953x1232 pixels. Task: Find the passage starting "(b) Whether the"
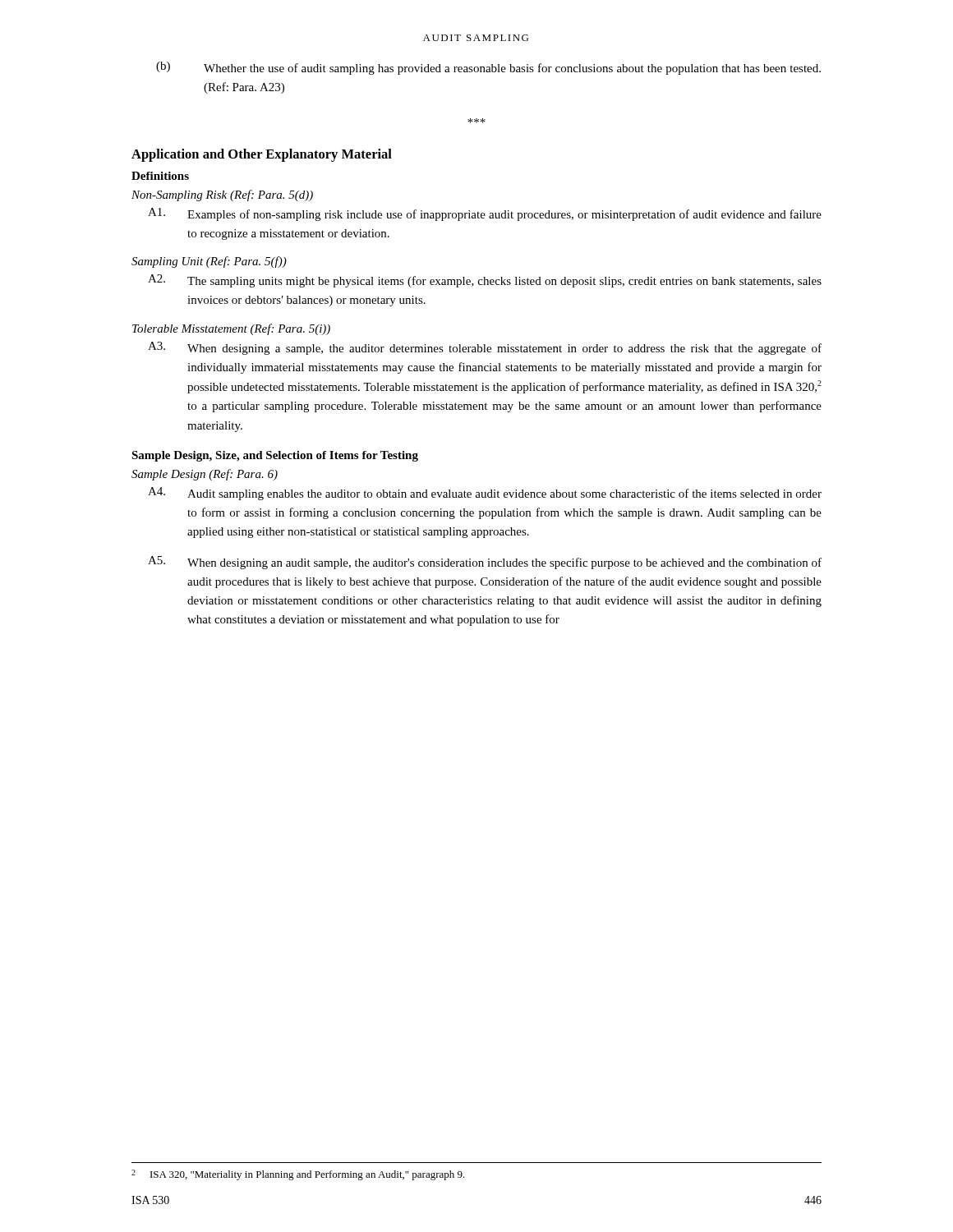click(x=489, y=78)
